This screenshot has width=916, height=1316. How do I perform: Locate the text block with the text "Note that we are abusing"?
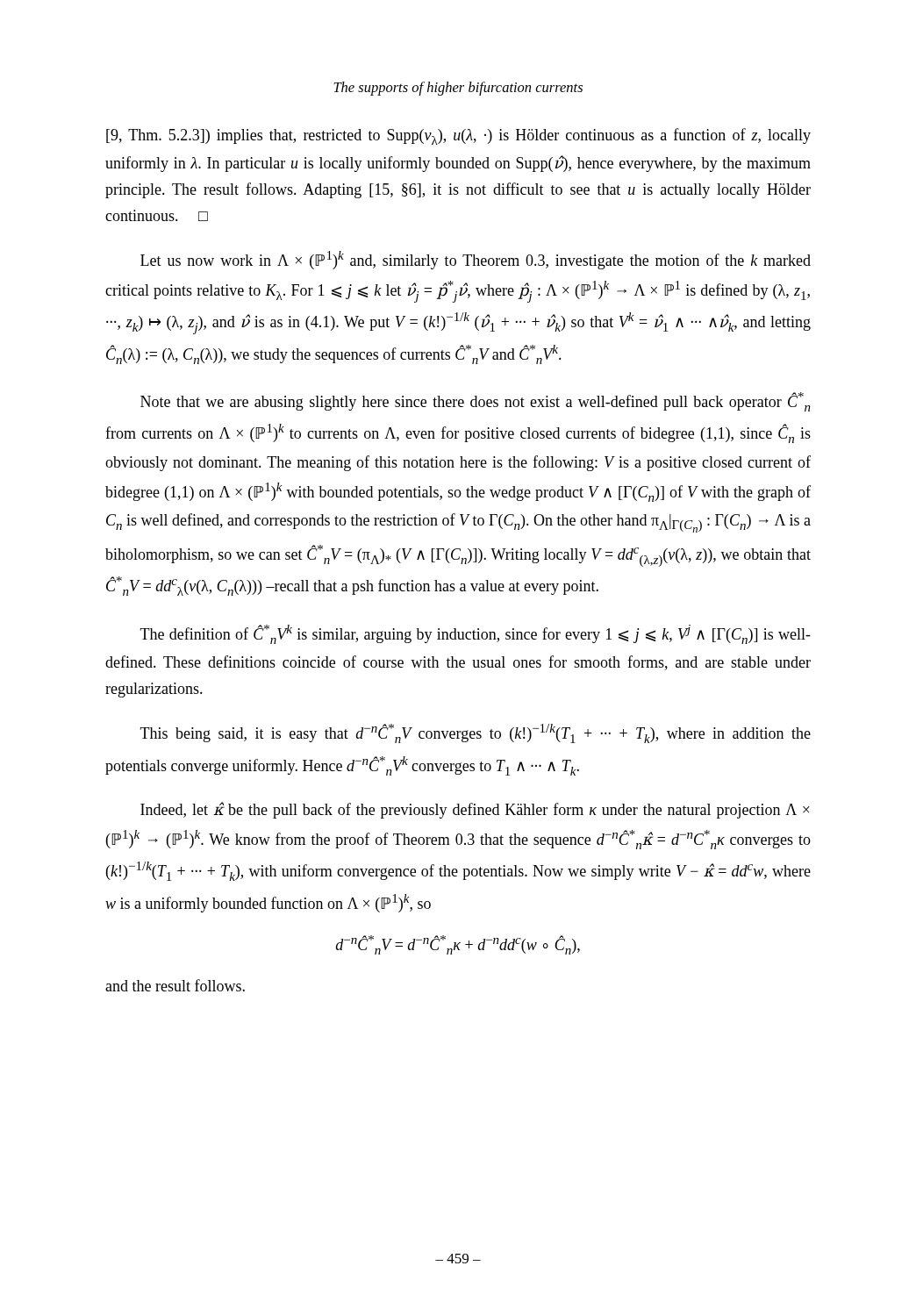click(x=458, y=494)
